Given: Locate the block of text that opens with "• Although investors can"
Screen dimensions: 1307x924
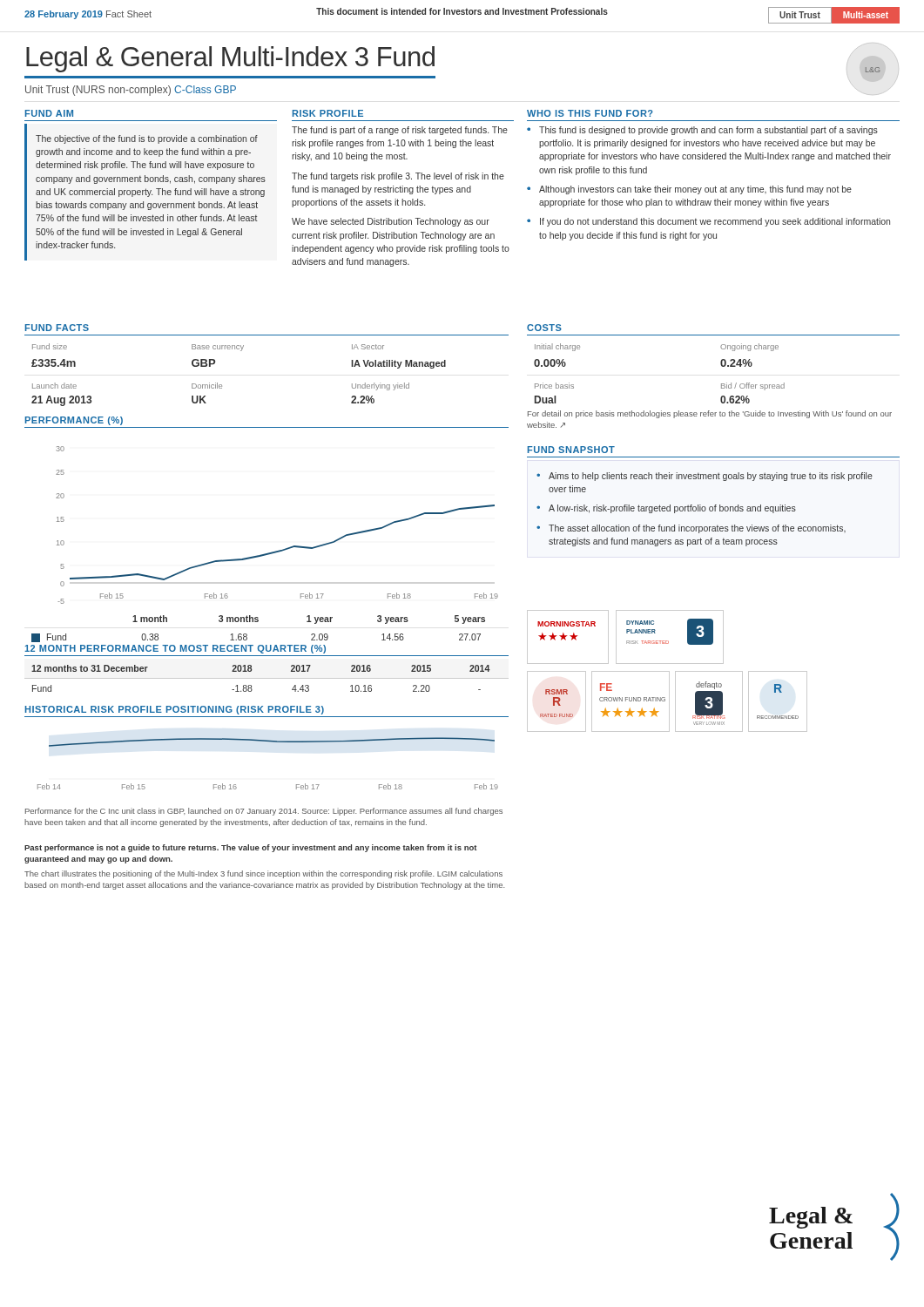Looking at the screenshot, I should pos(689,195).
